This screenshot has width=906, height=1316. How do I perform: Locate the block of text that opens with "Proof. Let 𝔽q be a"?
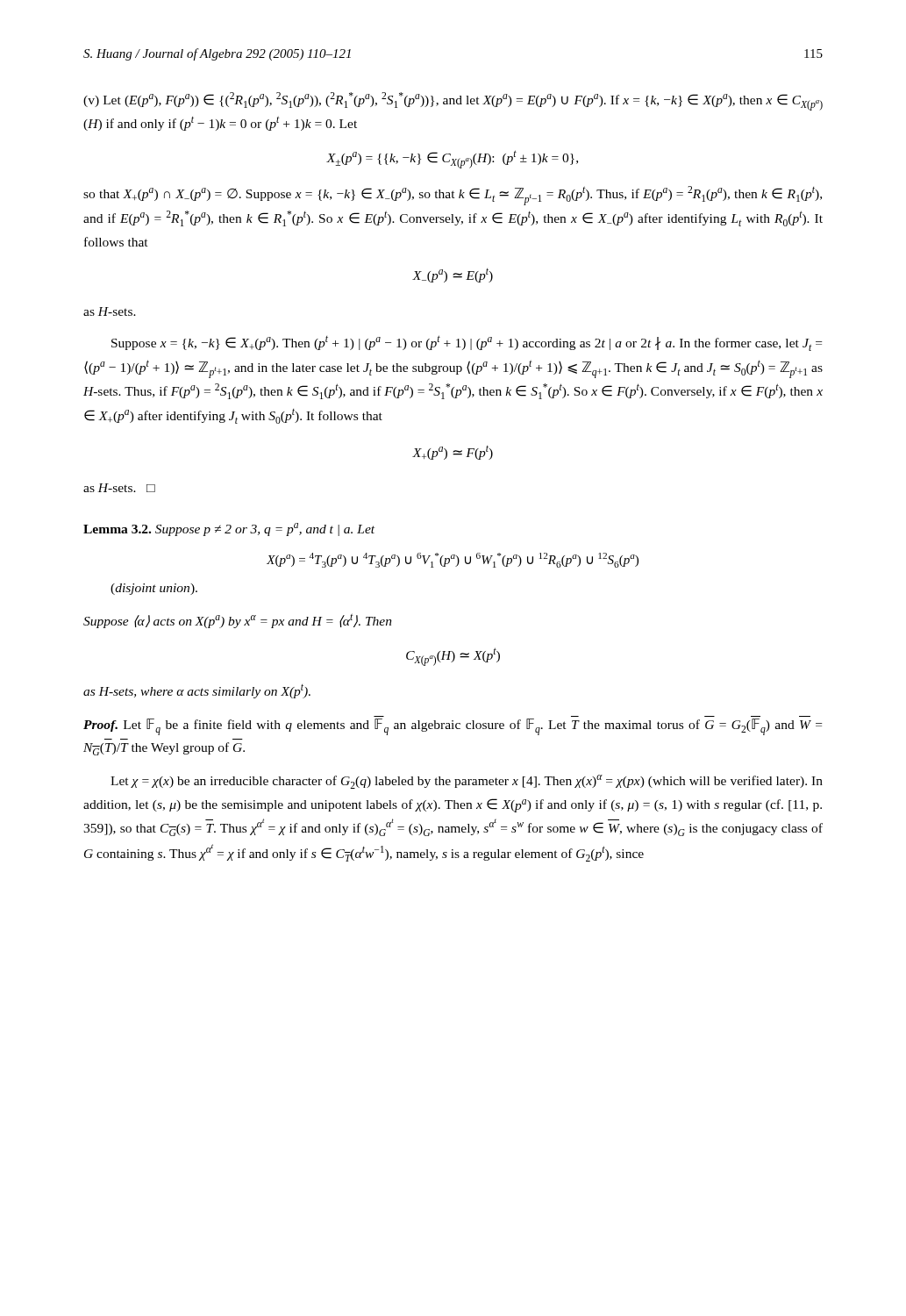453,790
